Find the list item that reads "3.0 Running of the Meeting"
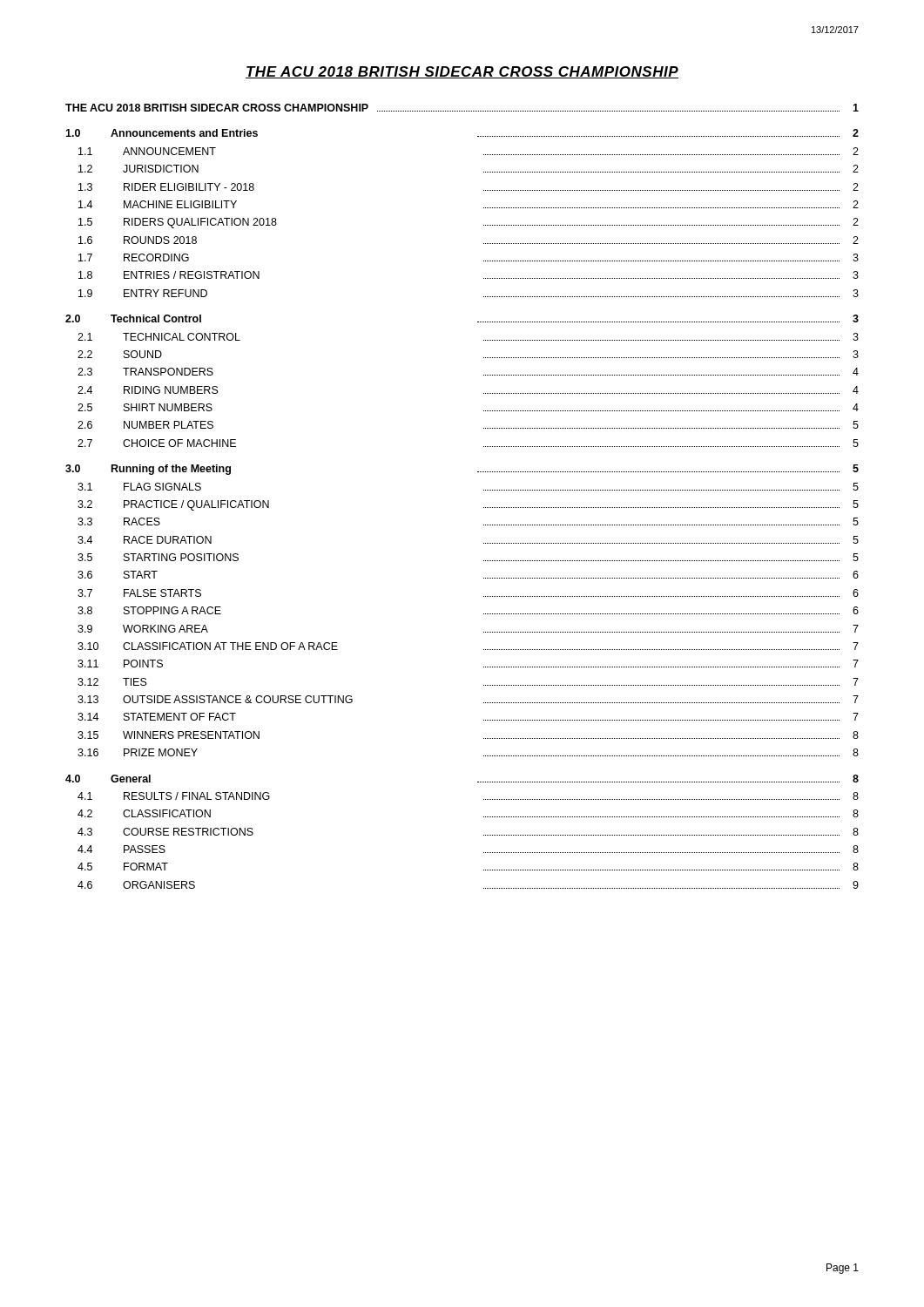Image resolution: width=924 pixels, height=1307 pixels. (x=179, y=469)
